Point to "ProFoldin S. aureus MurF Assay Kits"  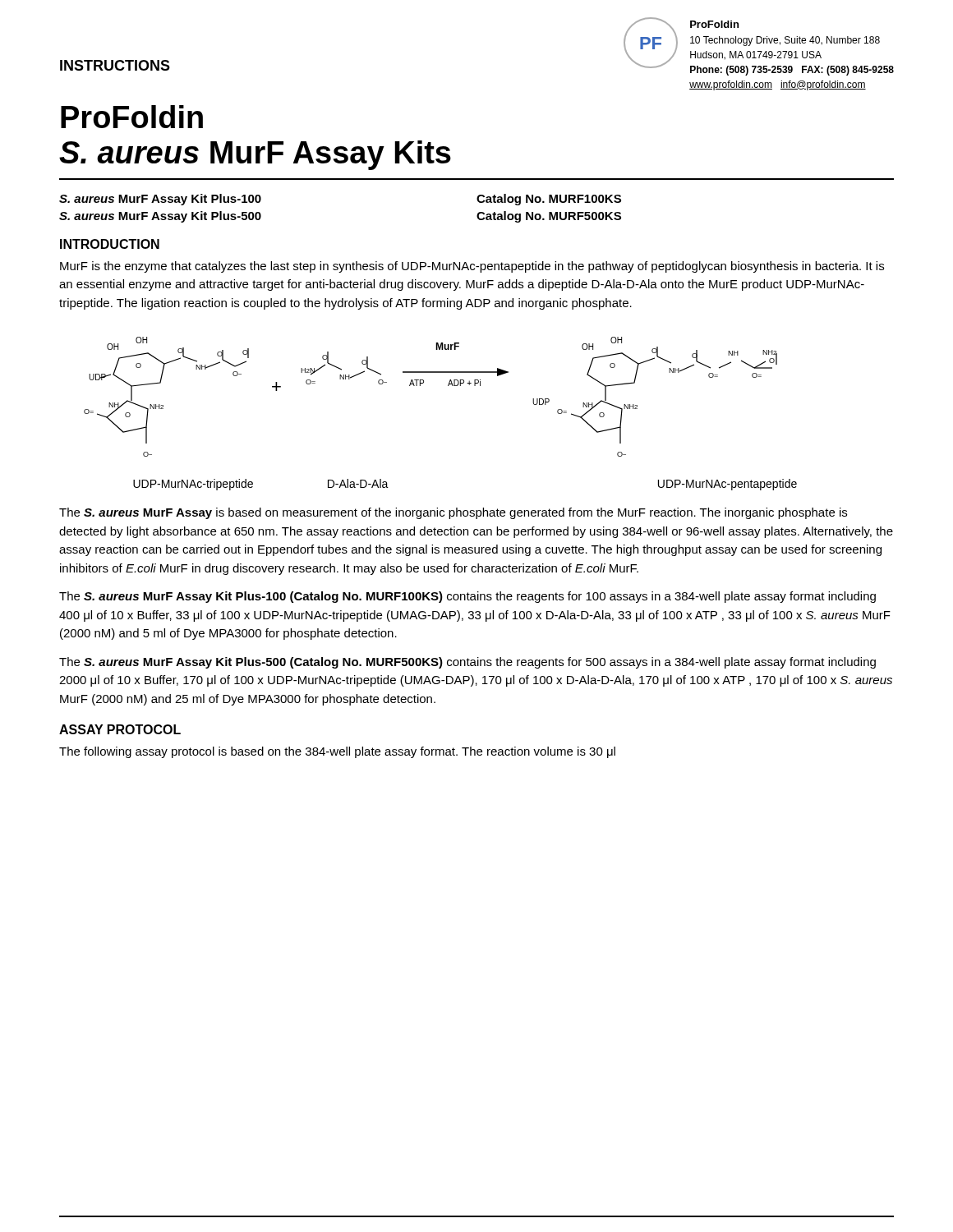tap(132, 117)
